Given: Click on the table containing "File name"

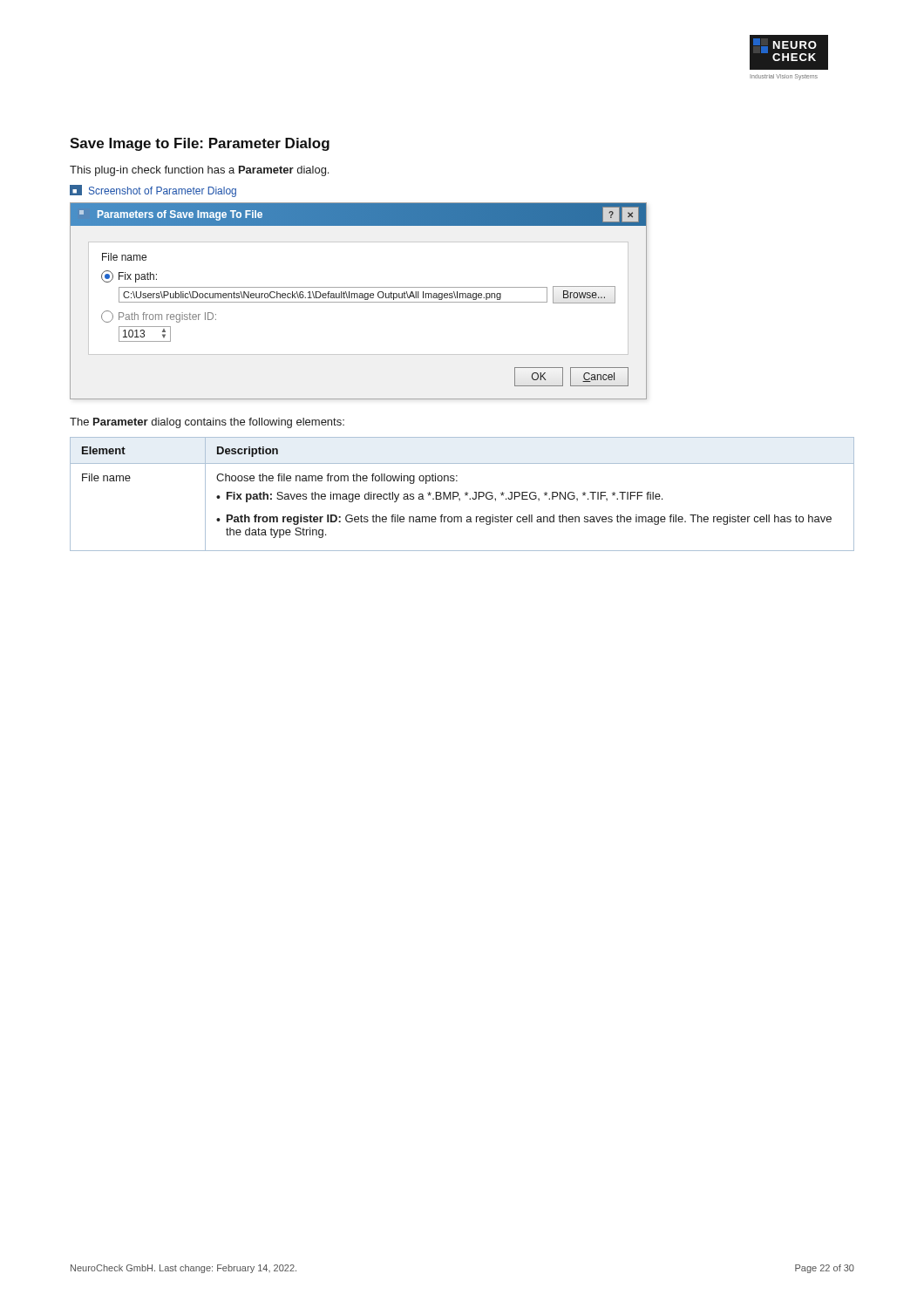Looking at the screenshot, I should pos(462,494).
